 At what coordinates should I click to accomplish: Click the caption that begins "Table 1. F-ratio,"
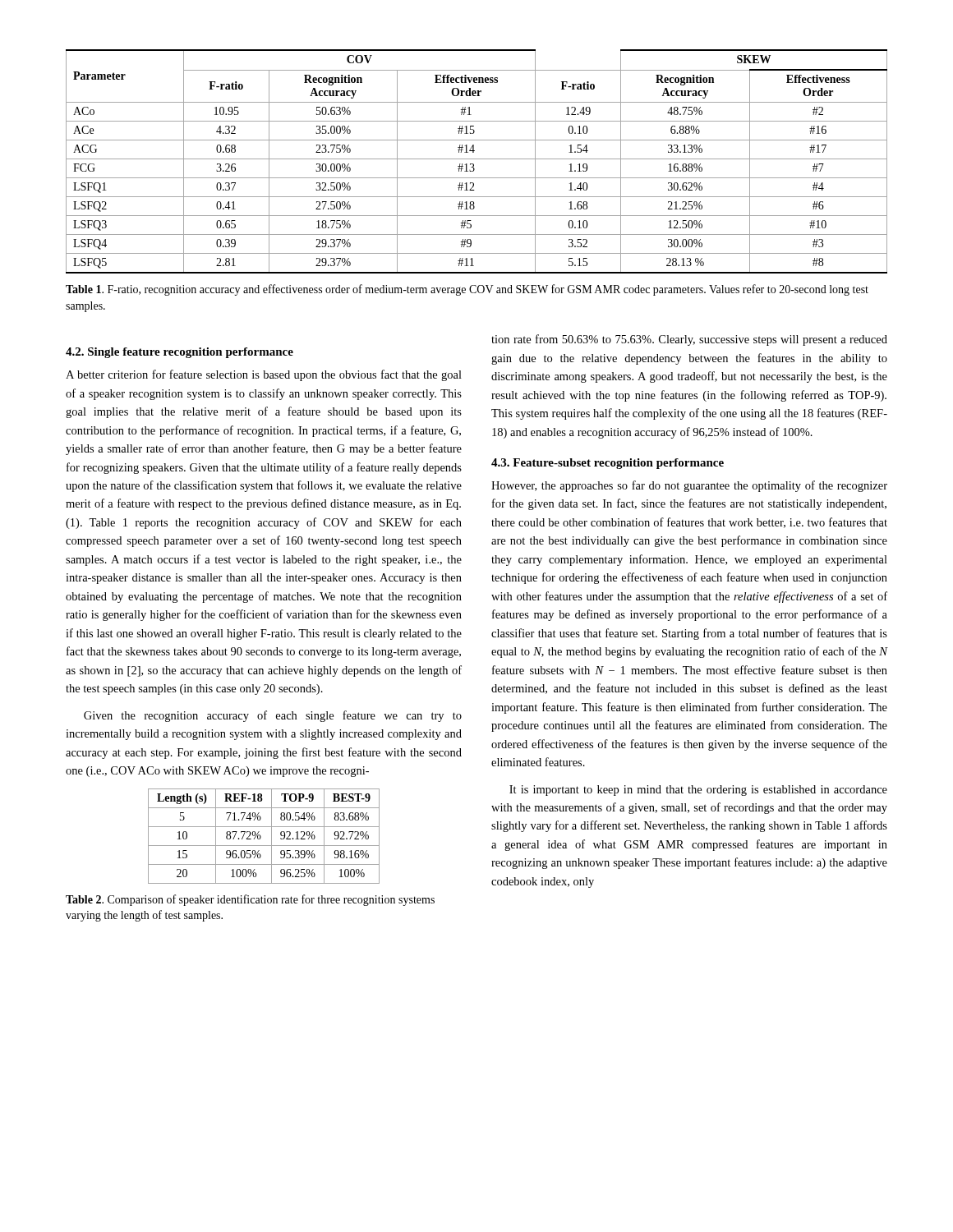(467, 298)
